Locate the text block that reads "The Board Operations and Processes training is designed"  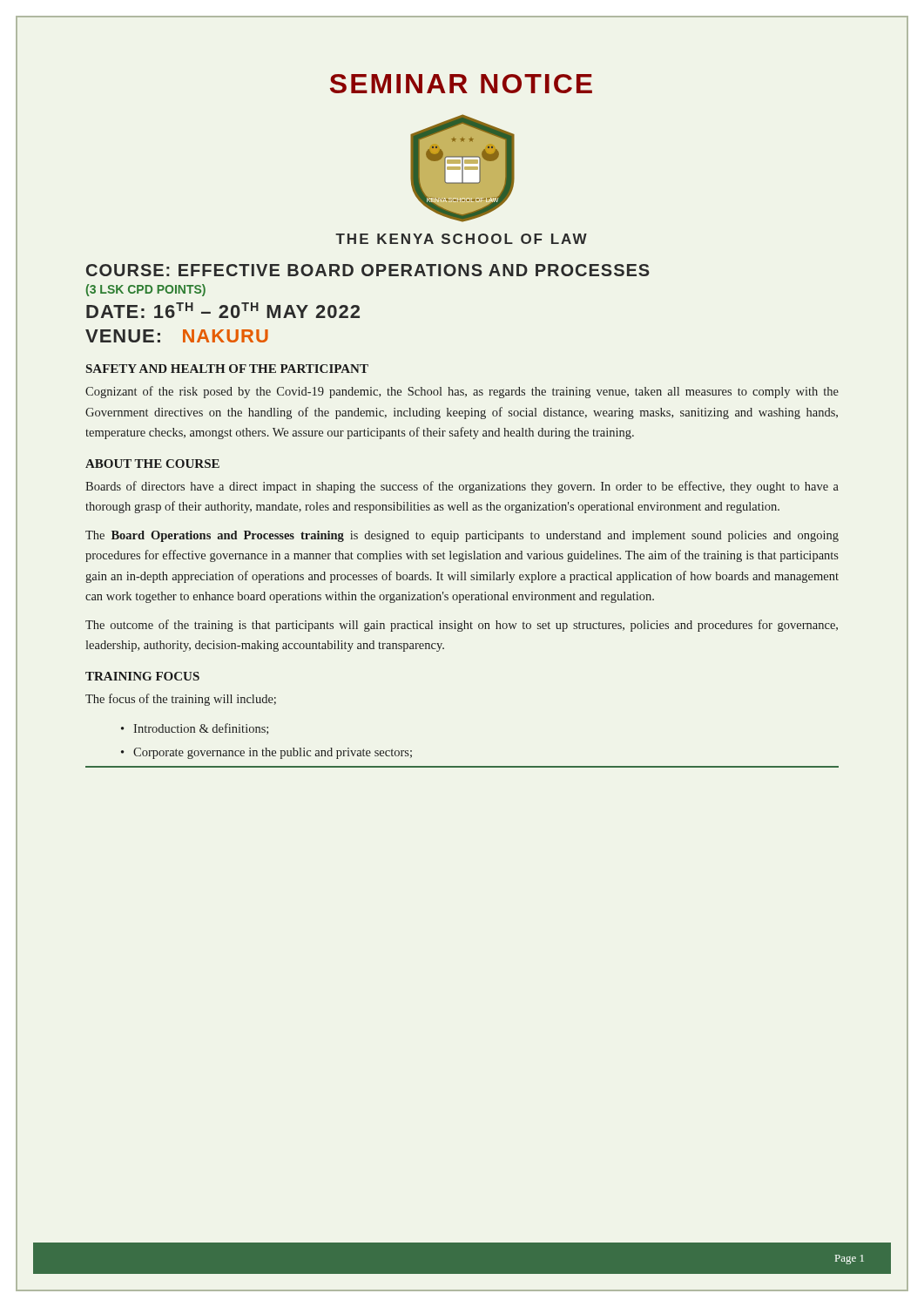pyautogui.click(x=462, y=566)
